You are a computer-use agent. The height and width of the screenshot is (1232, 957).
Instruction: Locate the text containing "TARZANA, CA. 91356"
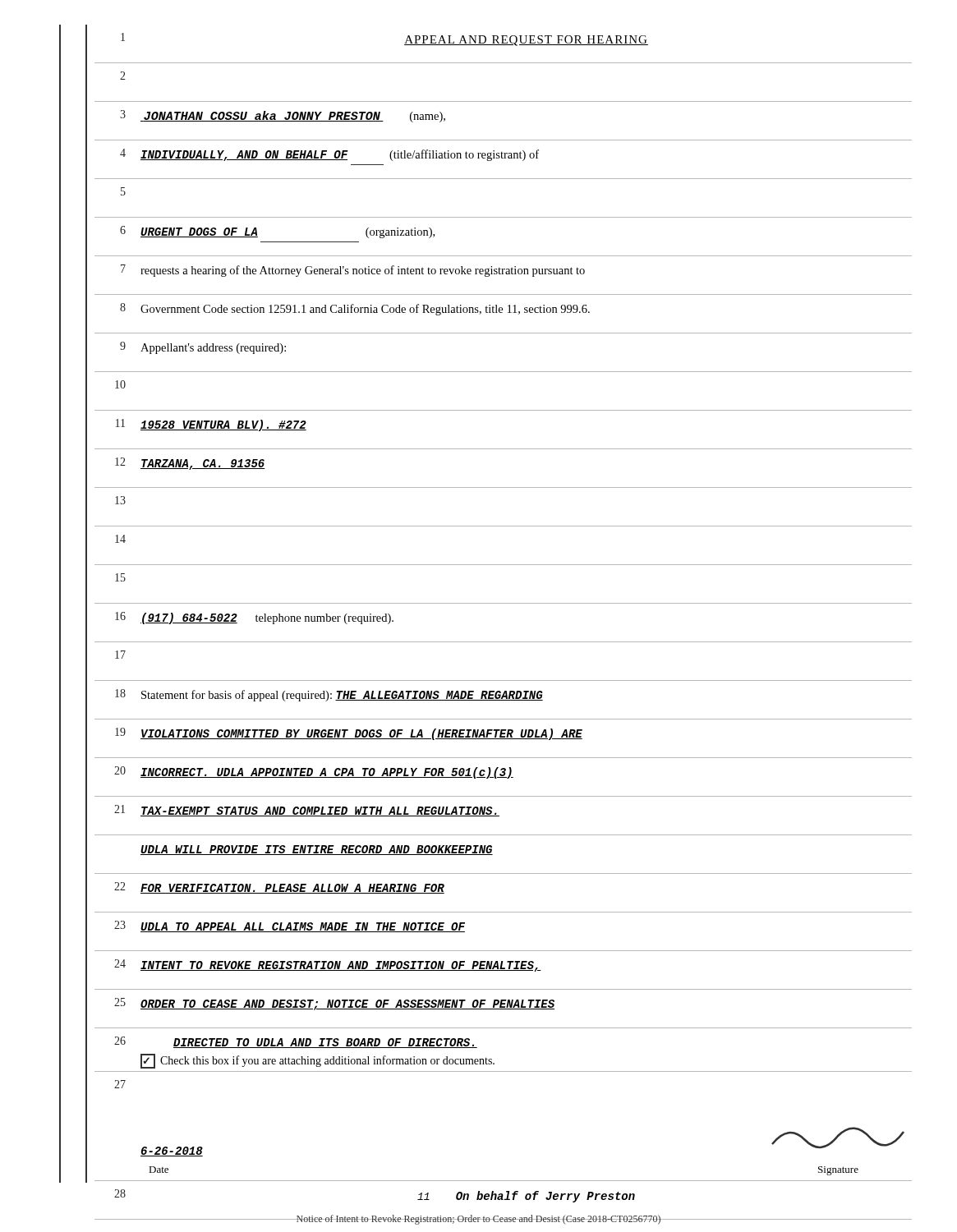point(203,464)
